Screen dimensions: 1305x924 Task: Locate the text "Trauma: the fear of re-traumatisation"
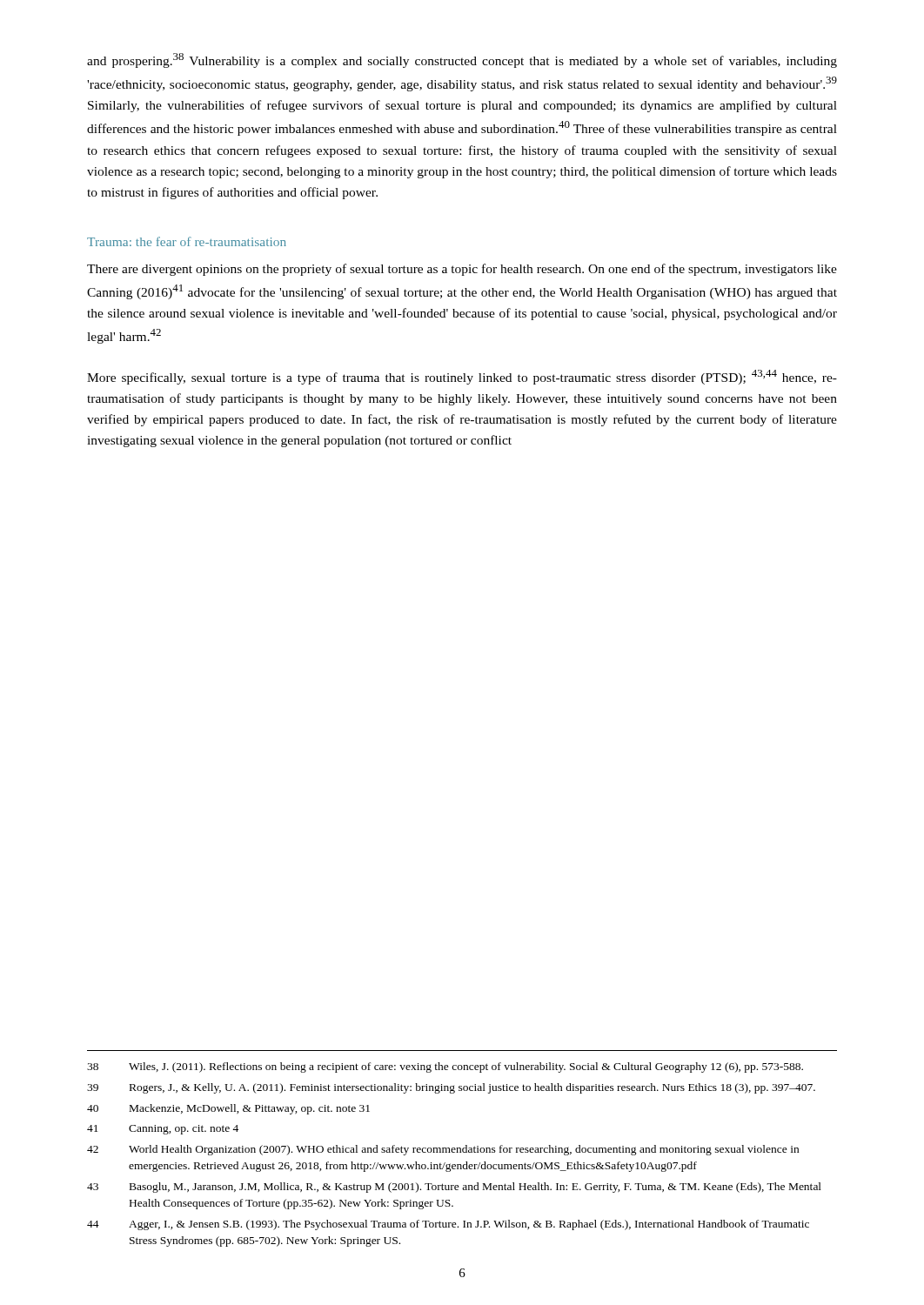[187, 241]
